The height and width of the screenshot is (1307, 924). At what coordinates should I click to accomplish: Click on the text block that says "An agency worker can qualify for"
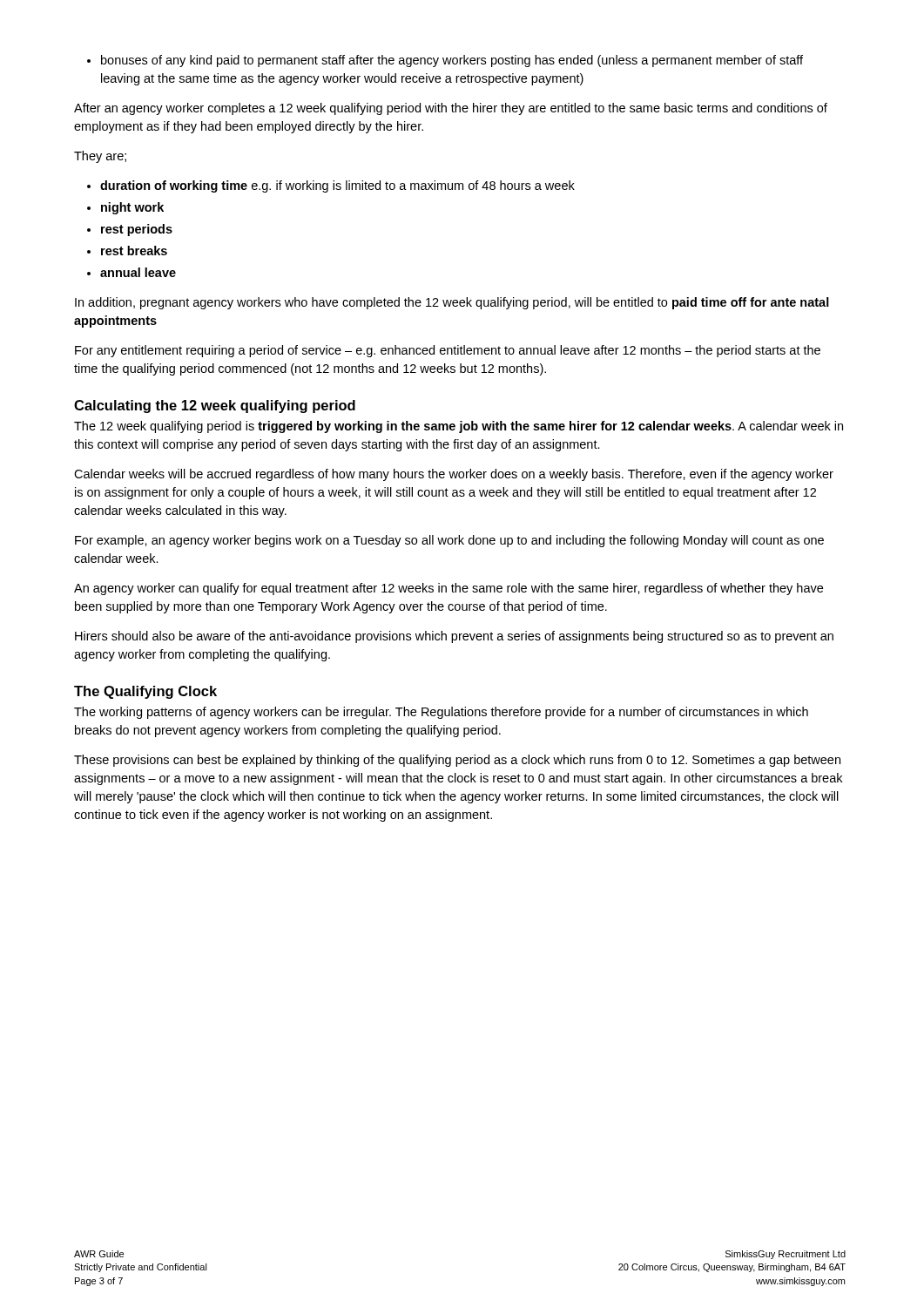click(460, 598)
